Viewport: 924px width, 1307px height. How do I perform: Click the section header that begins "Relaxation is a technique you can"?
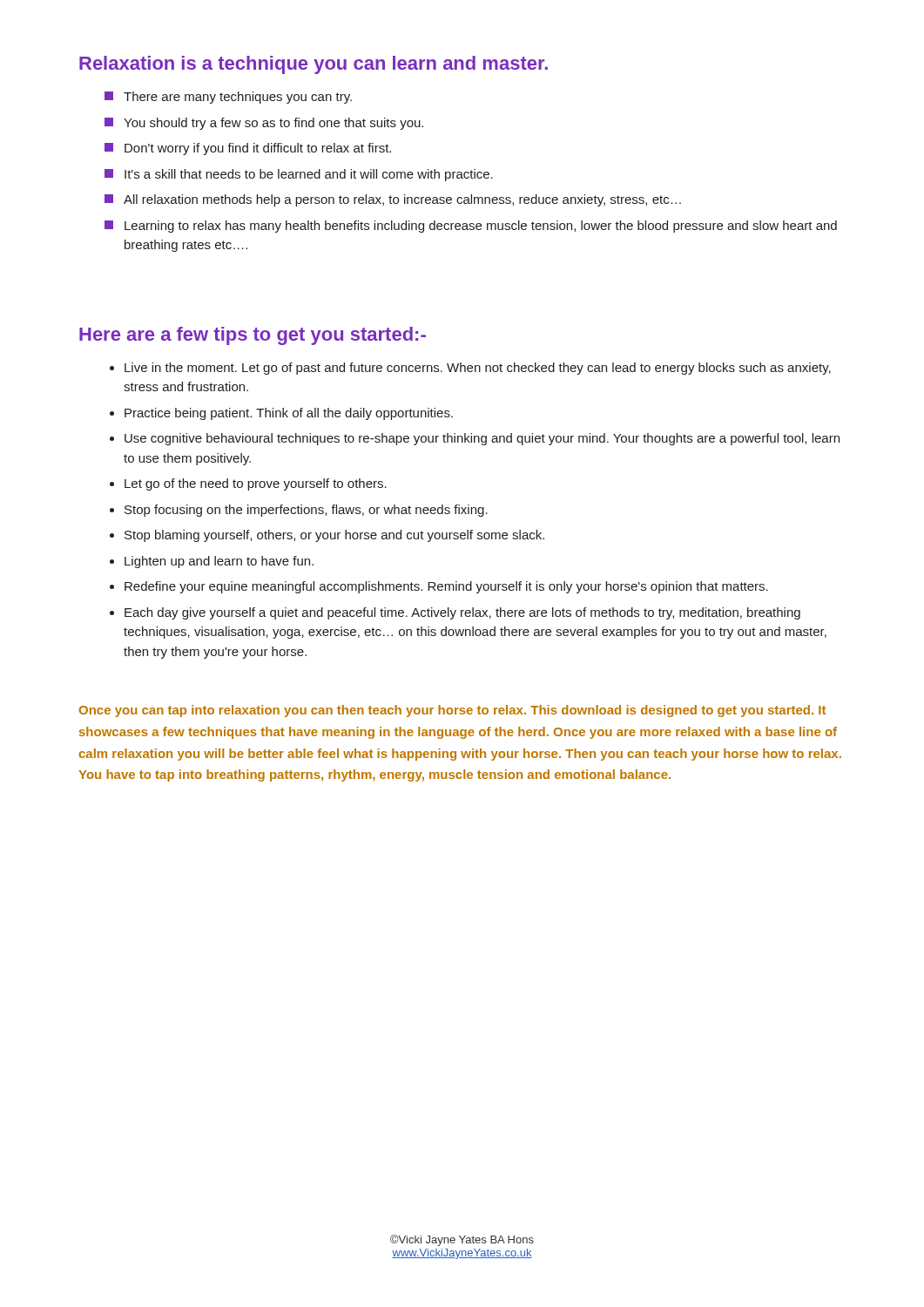462,64
